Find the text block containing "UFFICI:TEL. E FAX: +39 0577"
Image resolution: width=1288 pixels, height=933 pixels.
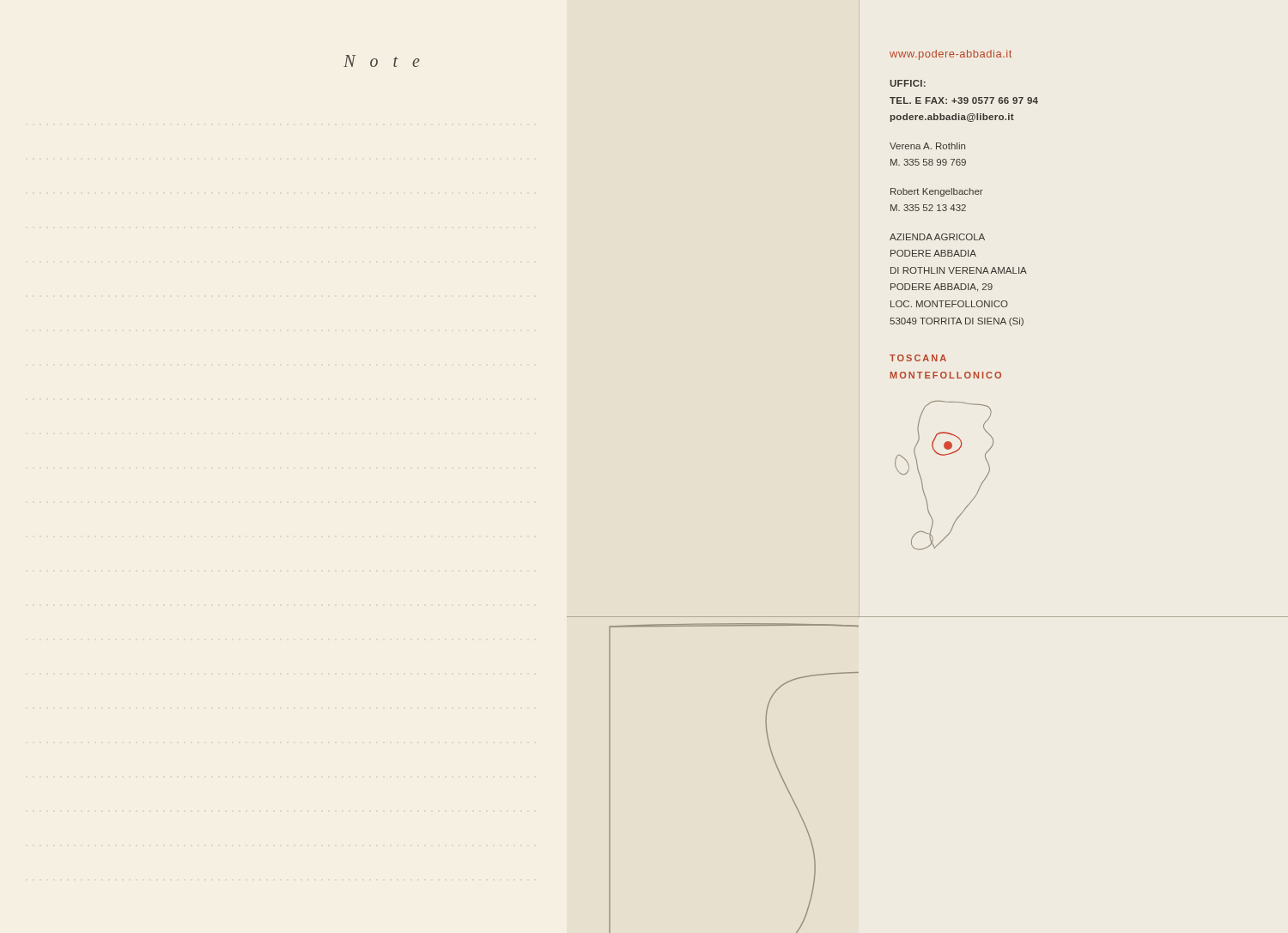click(908, 83)
